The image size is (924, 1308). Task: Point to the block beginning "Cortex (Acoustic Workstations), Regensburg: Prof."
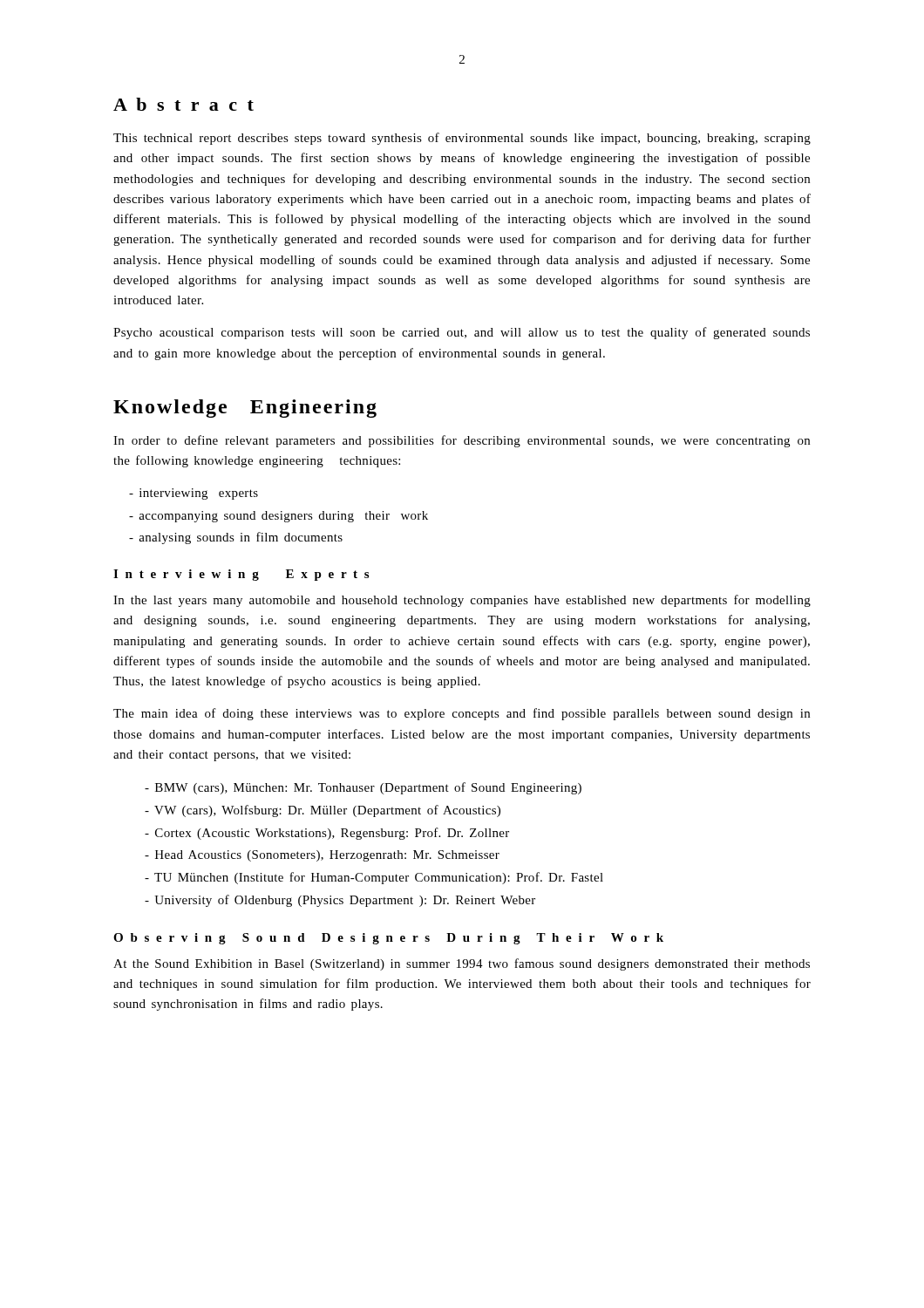327,832
